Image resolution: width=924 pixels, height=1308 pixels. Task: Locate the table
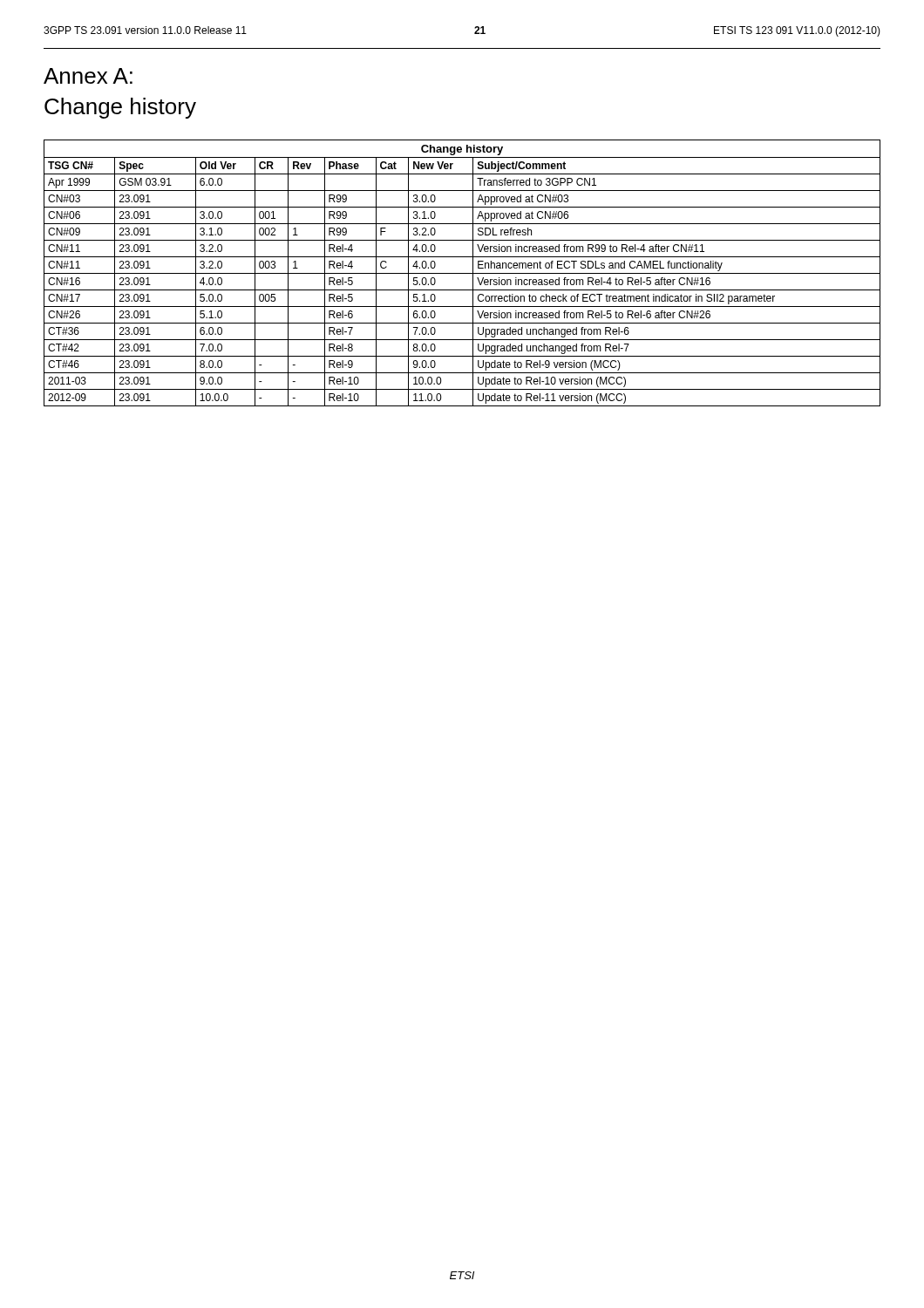pos(462,273)
